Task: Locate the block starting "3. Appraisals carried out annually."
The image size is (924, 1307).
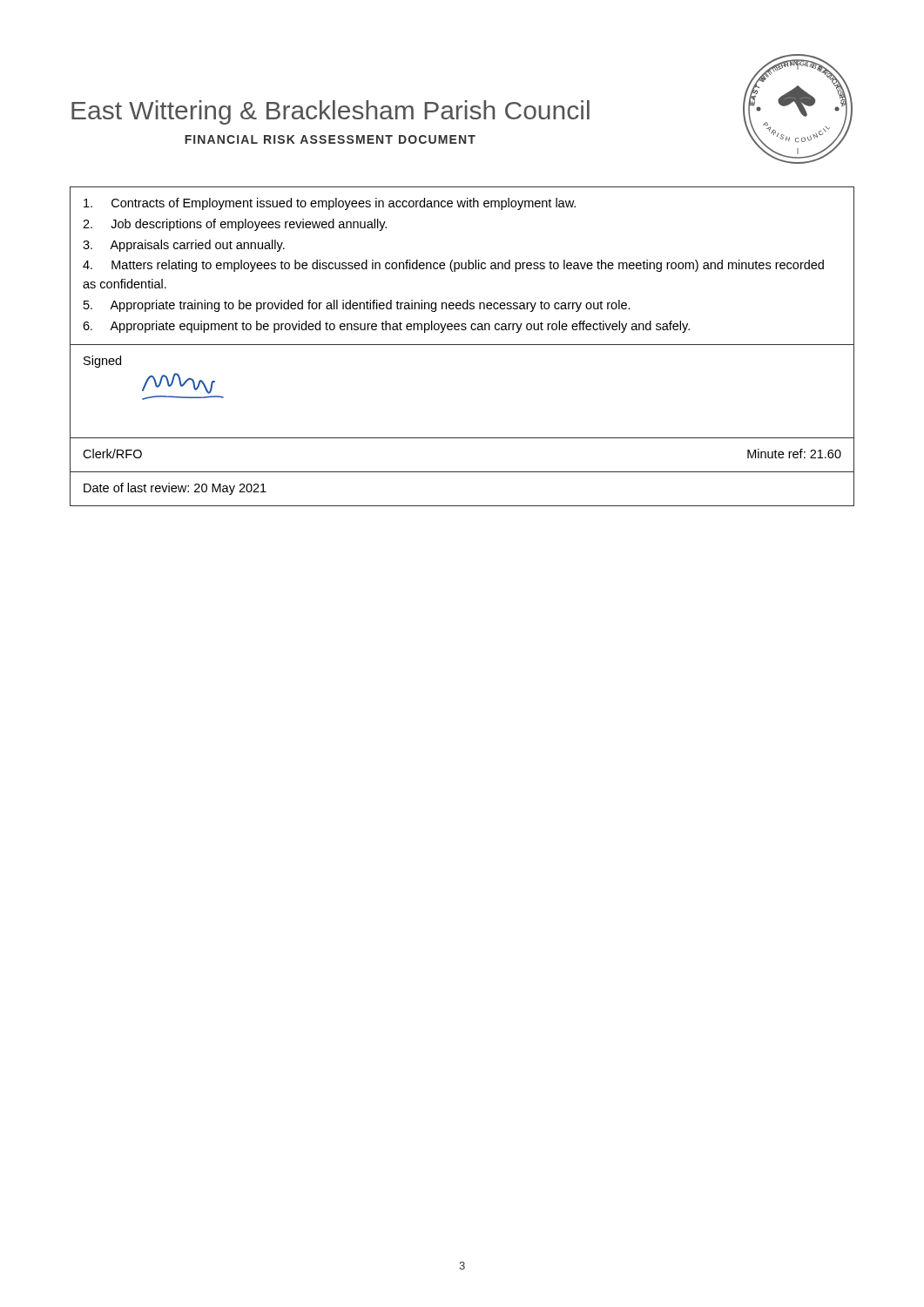Action: tap(184, 244)
